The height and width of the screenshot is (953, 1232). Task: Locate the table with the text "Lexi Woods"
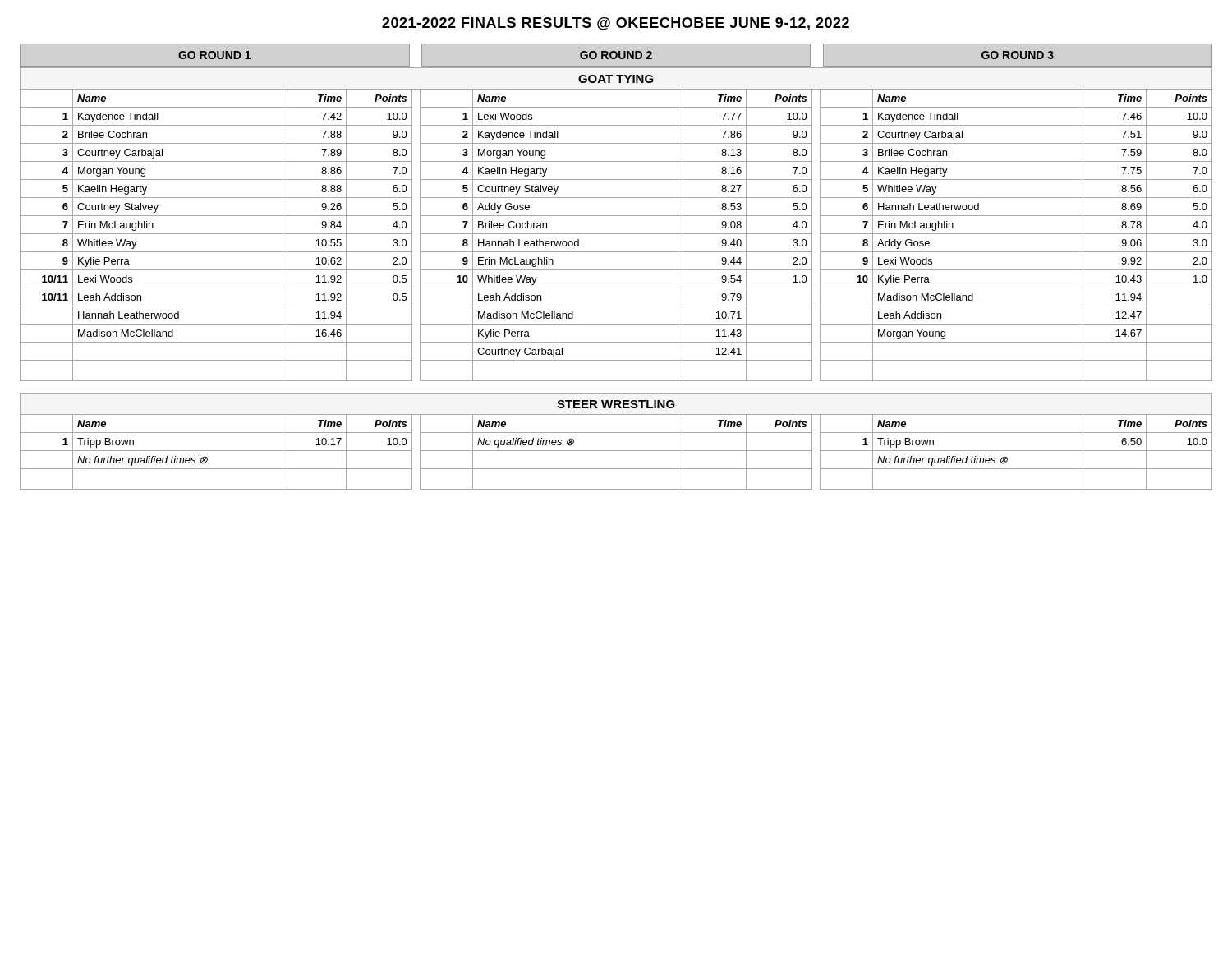pos(616,224)
